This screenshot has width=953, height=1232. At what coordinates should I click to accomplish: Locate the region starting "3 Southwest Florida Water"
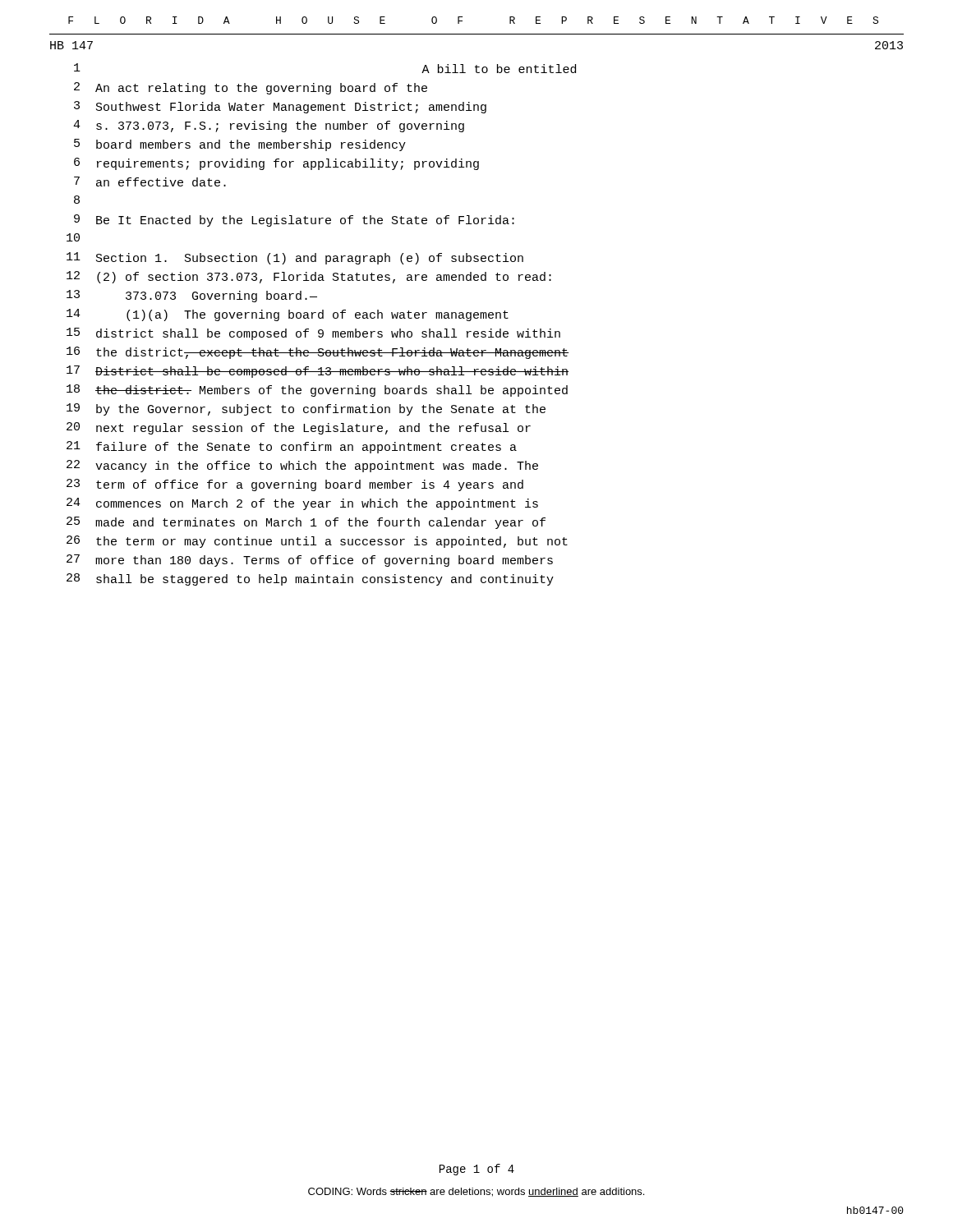(x=476, y=108)
